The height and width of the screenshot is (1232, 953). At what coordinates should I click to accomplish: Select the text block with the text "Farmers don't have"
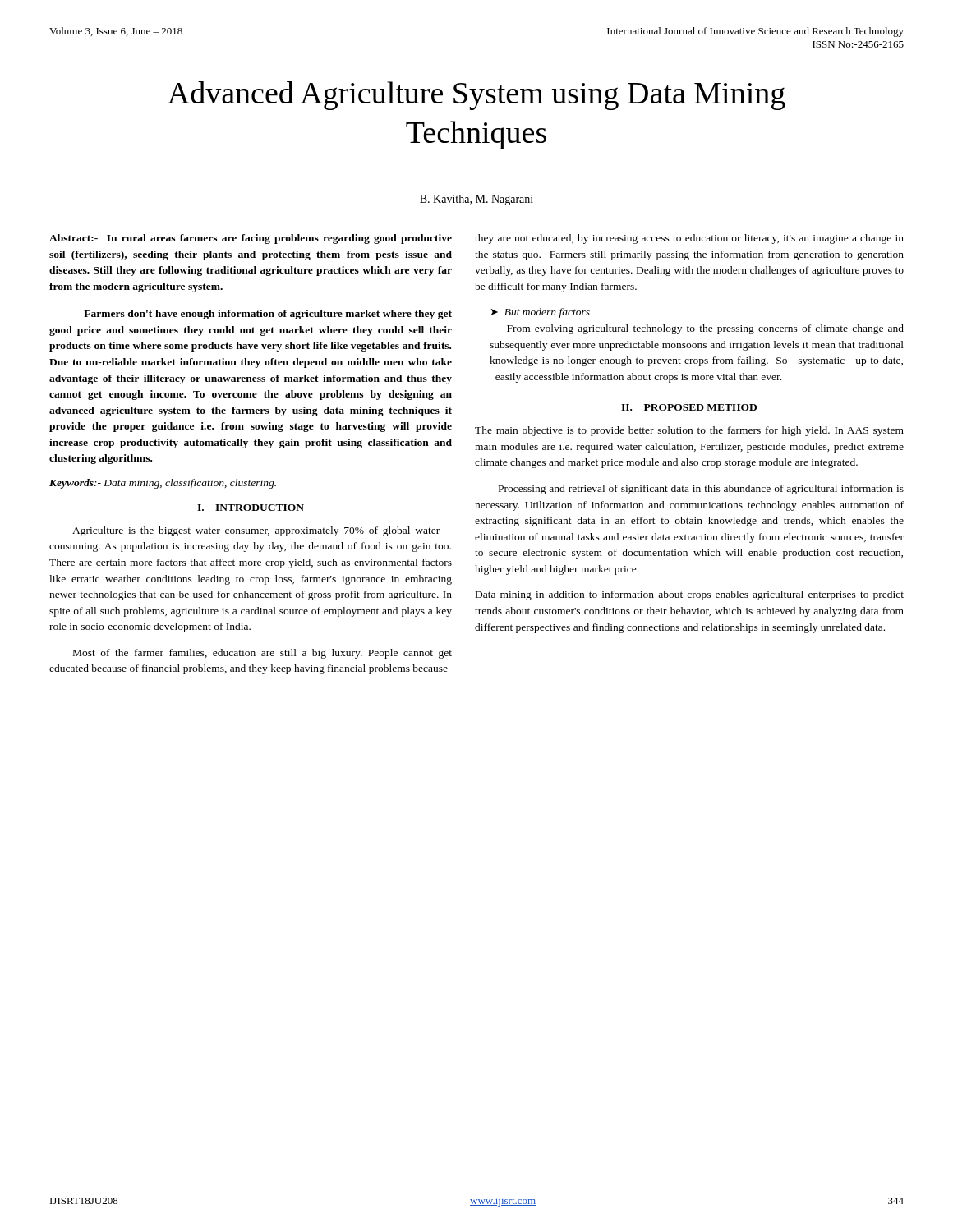[251, 386]
